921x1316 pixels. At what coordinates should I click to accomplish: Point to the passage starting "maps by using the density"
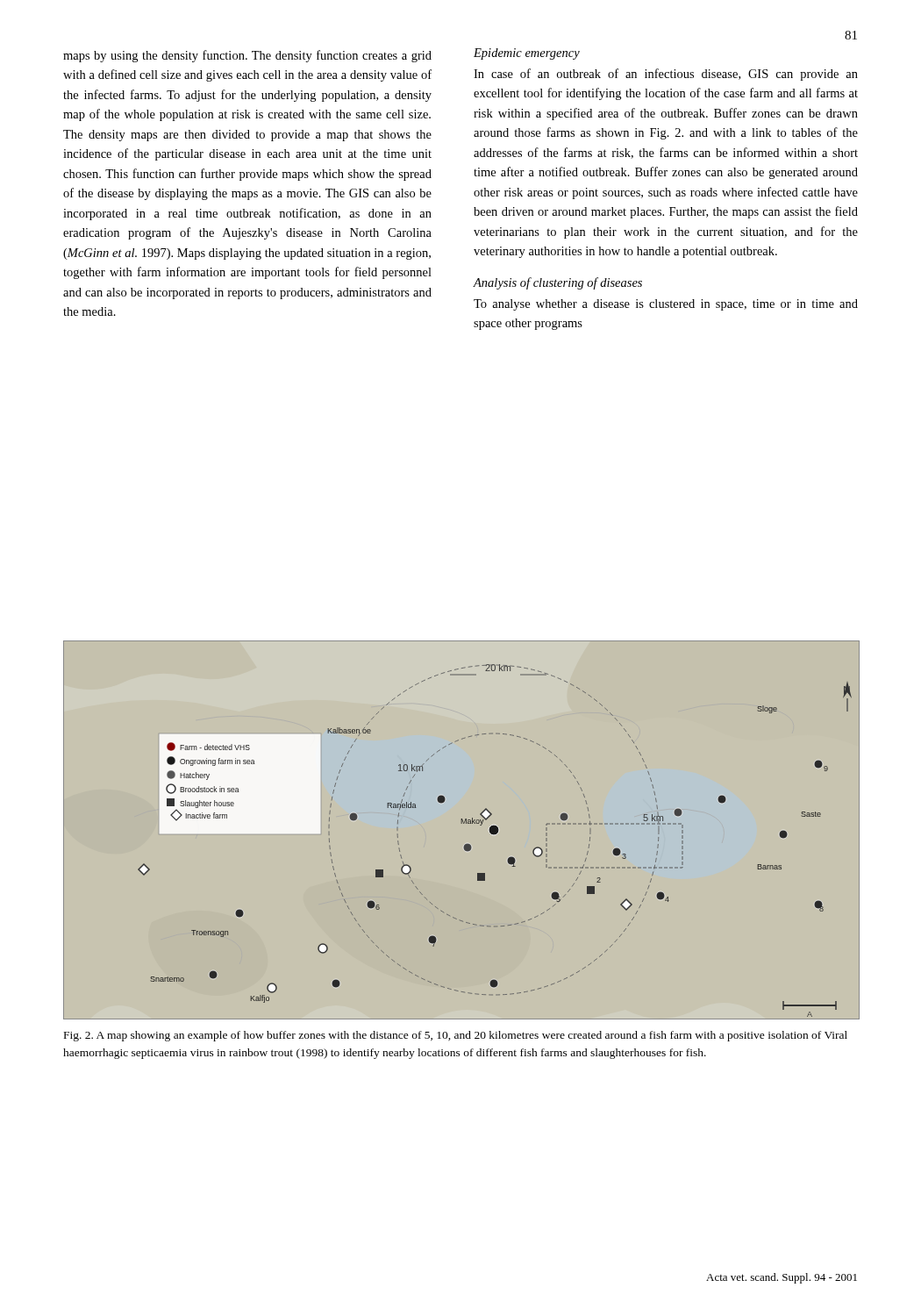(247, 183)
